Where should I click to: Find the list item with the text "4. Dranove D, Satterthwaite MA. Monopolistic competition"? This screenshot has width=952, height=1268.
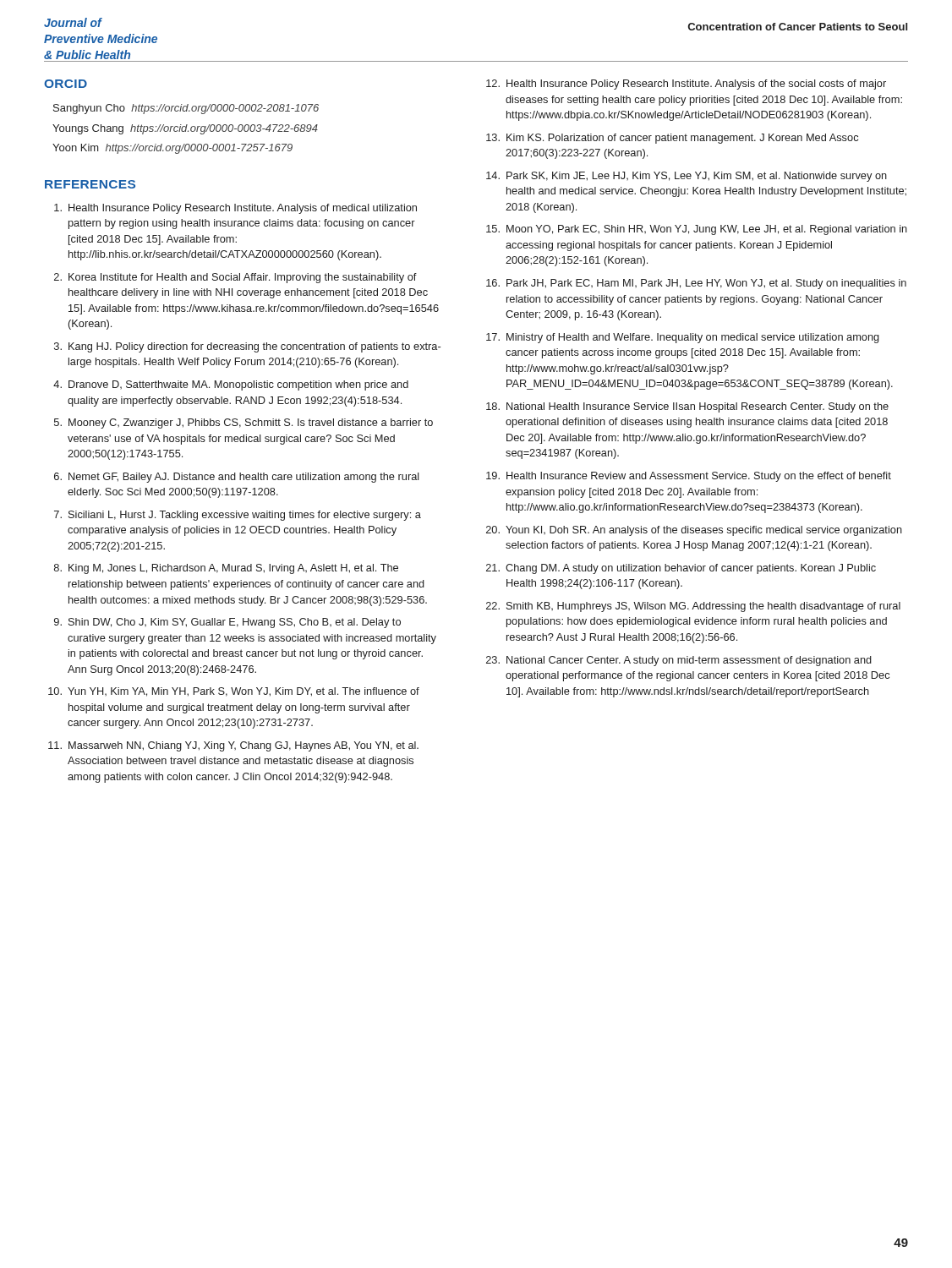click(x=243, y=393)
